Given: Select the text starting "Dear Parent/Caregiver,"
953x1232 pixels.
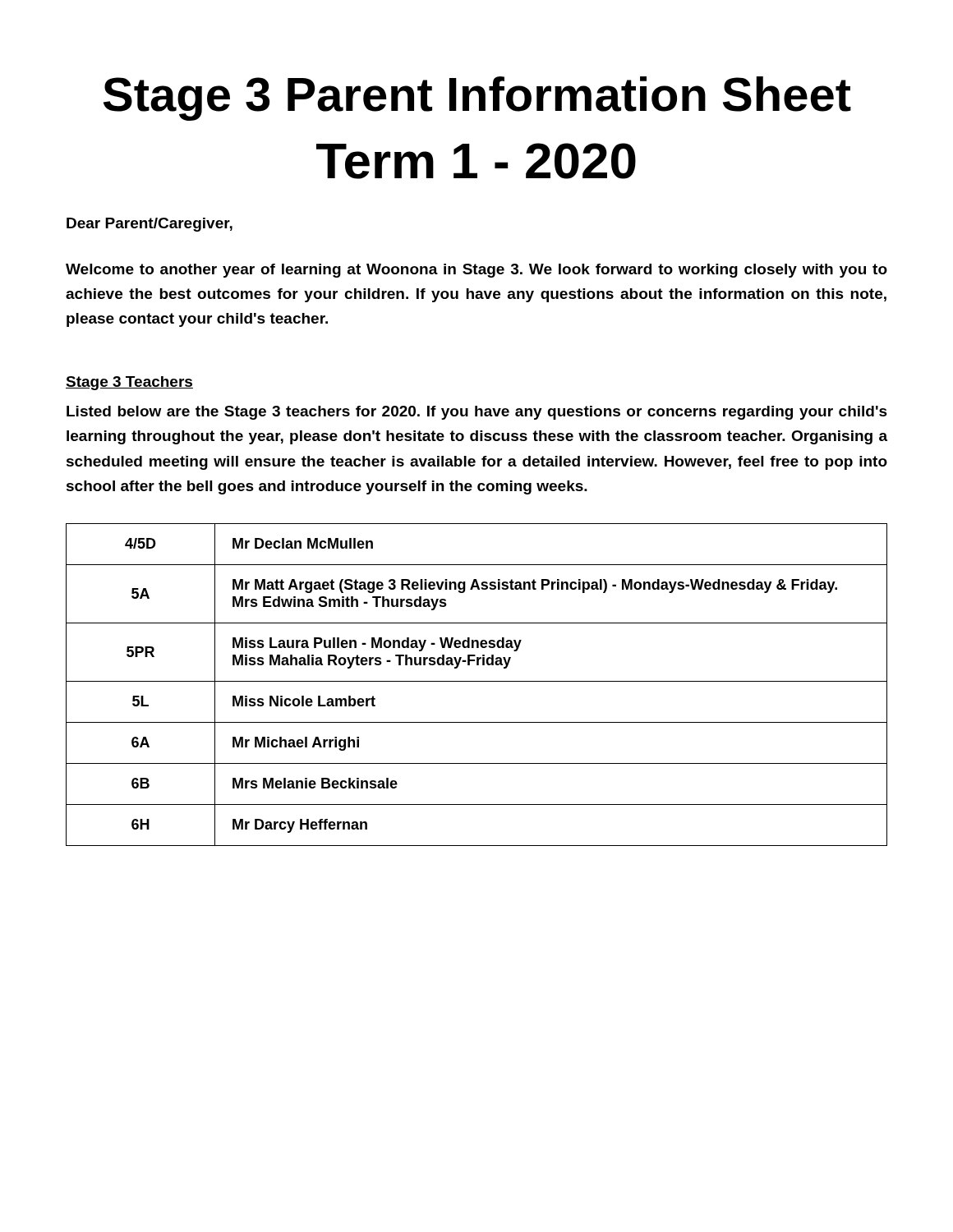Looking at the screenshot, I should 149,223.
